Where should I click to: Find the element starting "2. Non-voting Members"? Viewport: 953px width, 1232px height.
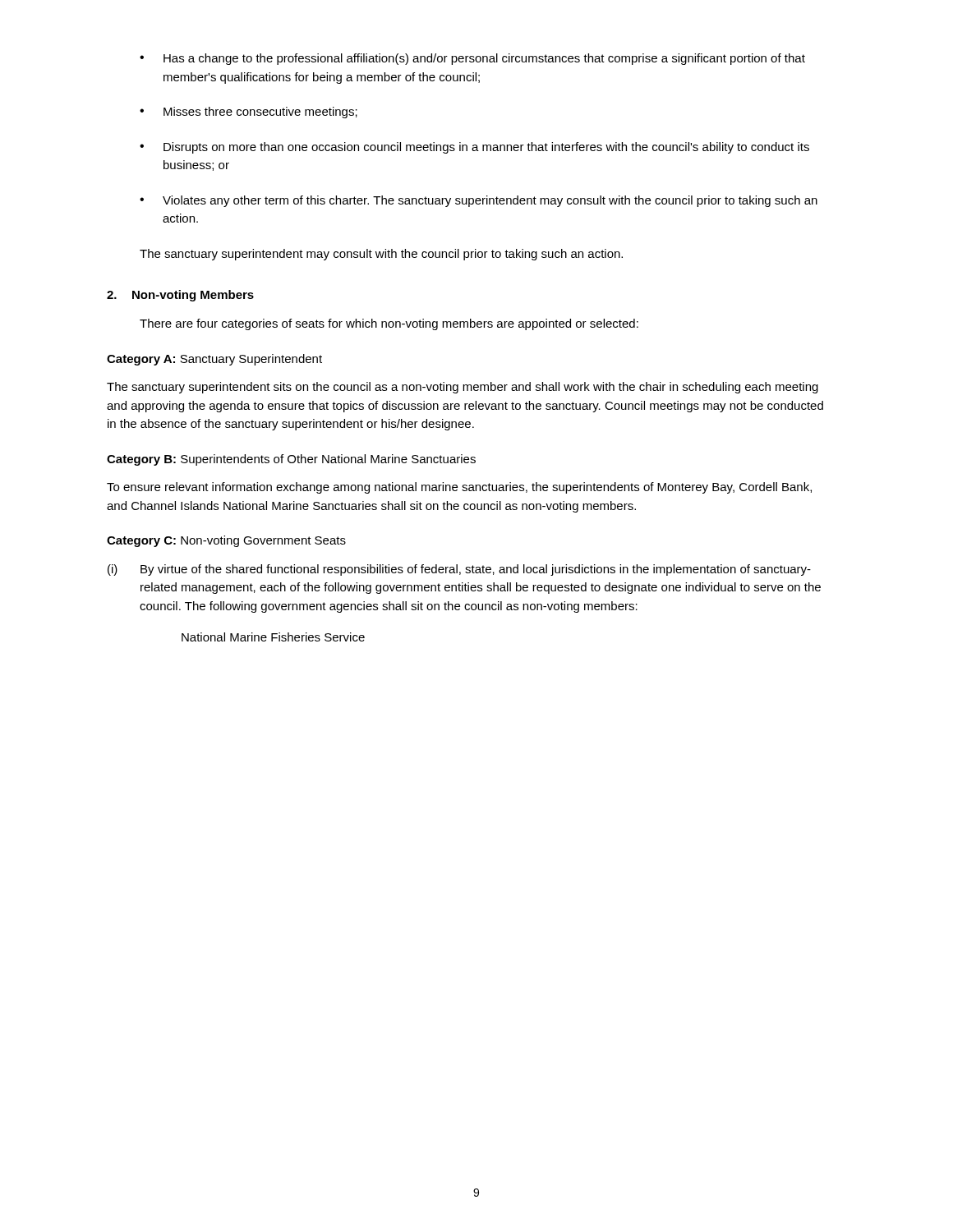[180, 294]
